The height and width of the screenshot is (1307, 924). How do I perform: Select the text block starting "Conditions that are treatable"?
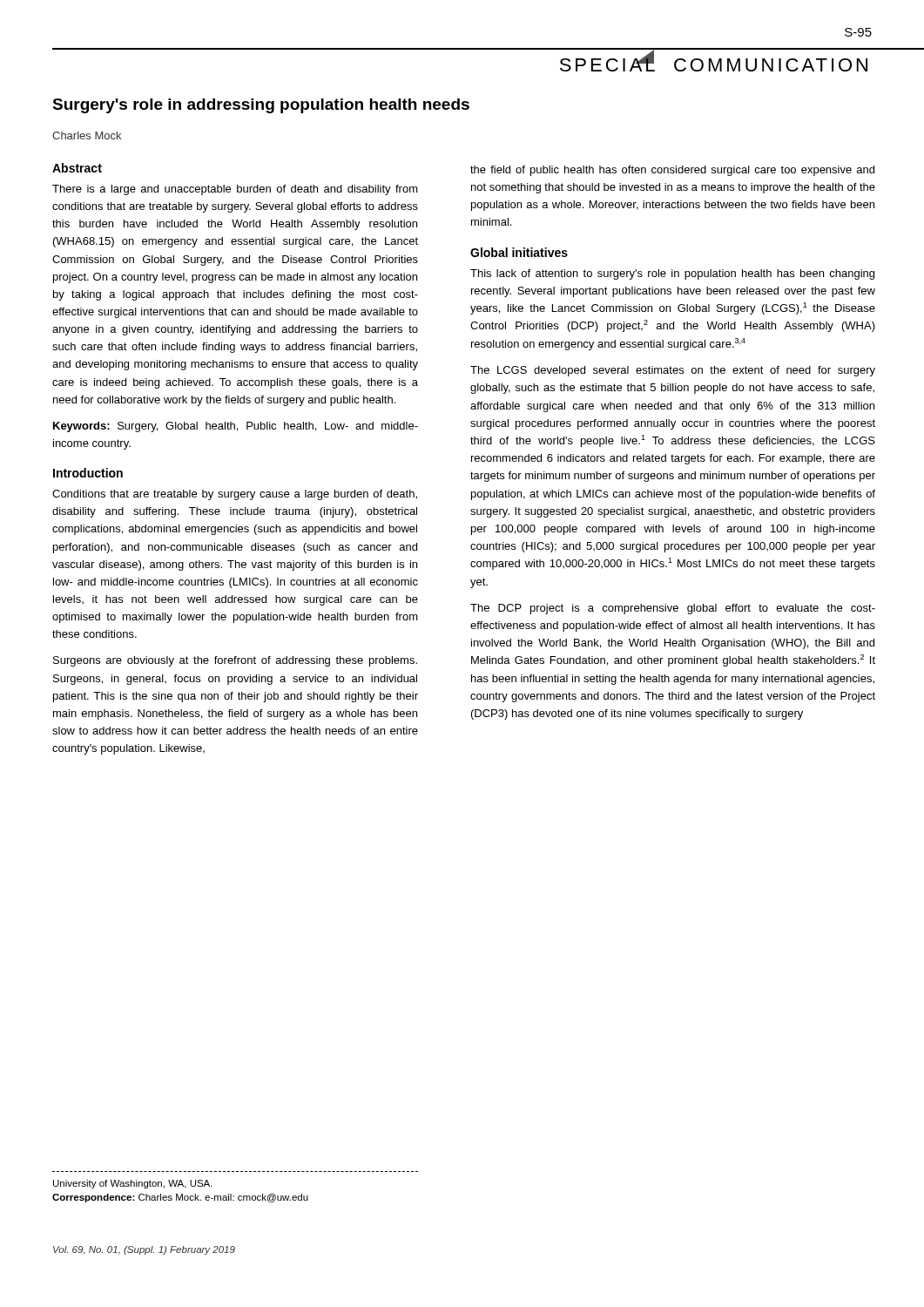pos(235,564)
